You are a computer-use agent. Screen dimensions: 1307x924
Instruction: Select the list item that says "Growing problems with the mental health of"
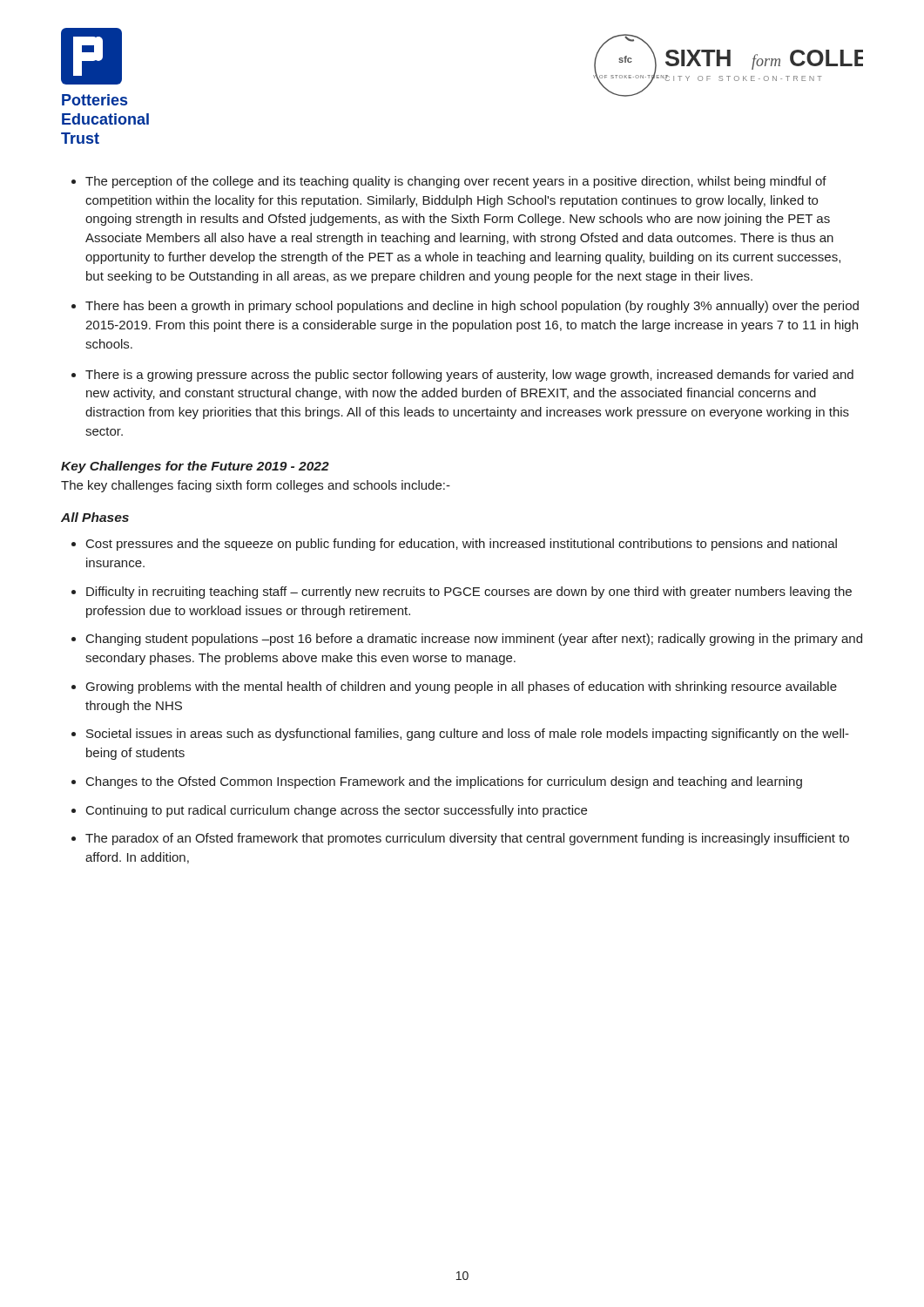[461, 696]
